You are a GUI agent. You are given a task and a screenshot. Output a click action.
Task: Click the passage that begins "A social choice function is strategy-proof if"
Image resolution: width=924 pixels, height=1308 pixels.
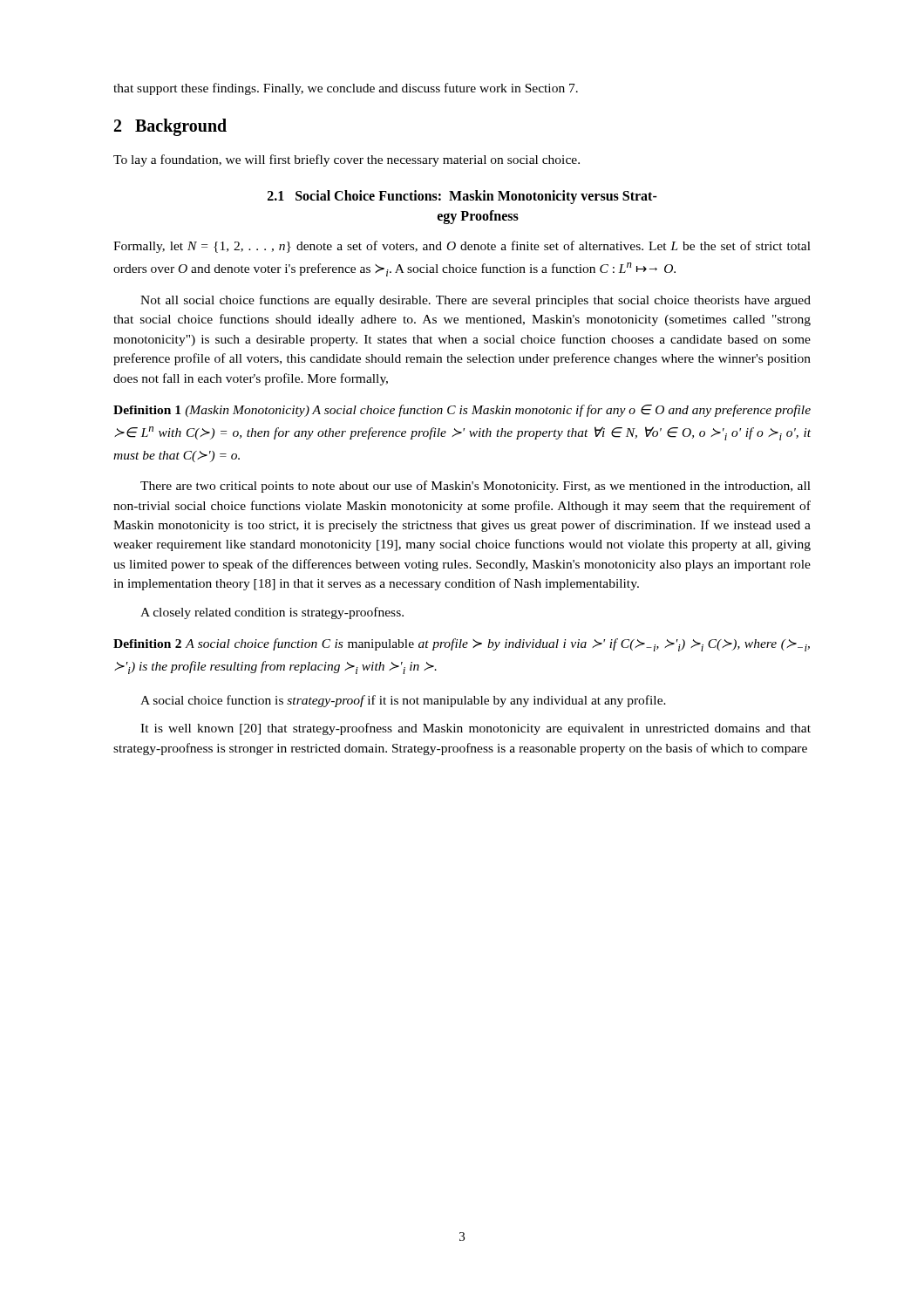click(x=462, y=724)
